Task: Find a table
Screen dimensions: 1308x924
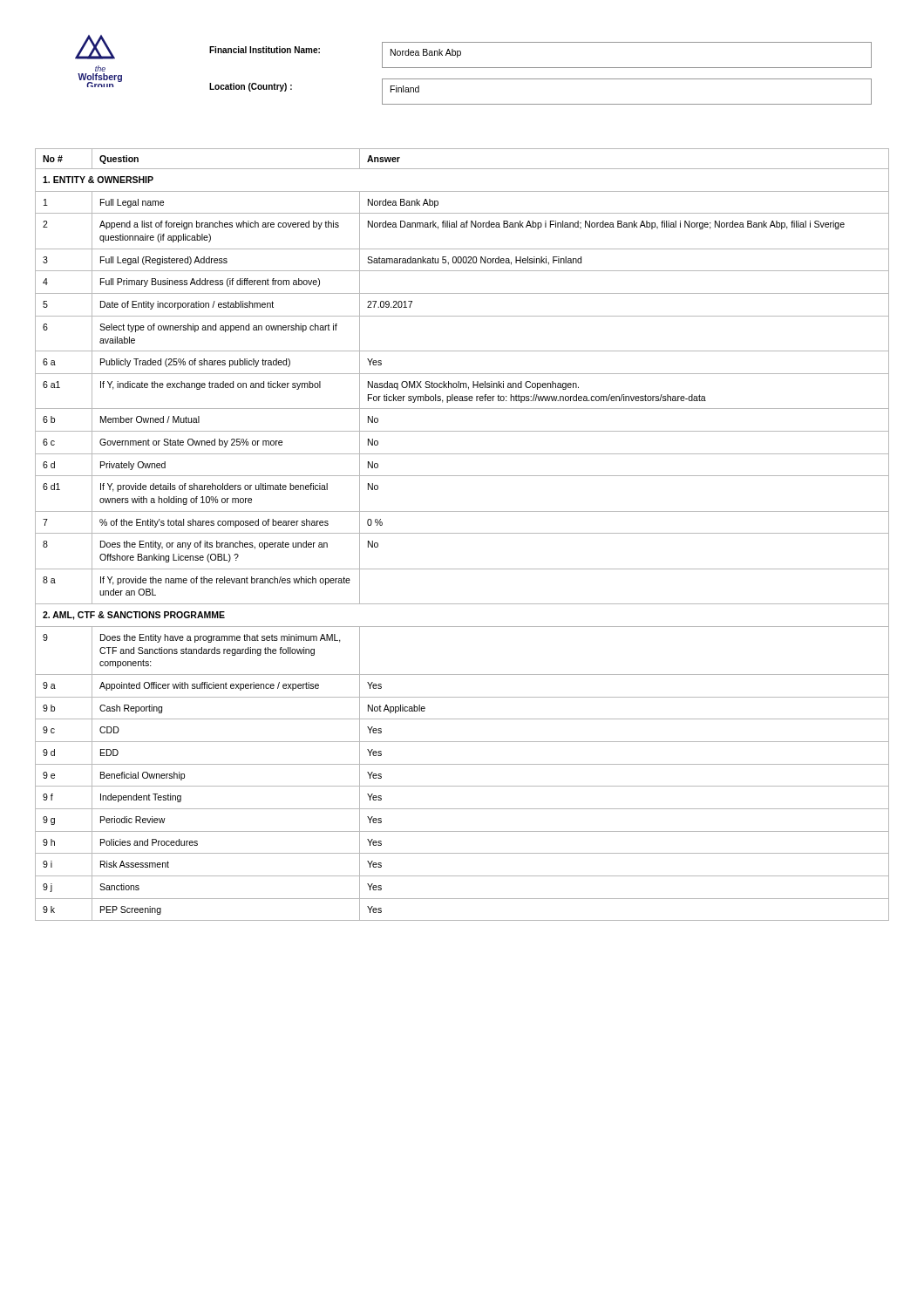Action: [462, 535]
